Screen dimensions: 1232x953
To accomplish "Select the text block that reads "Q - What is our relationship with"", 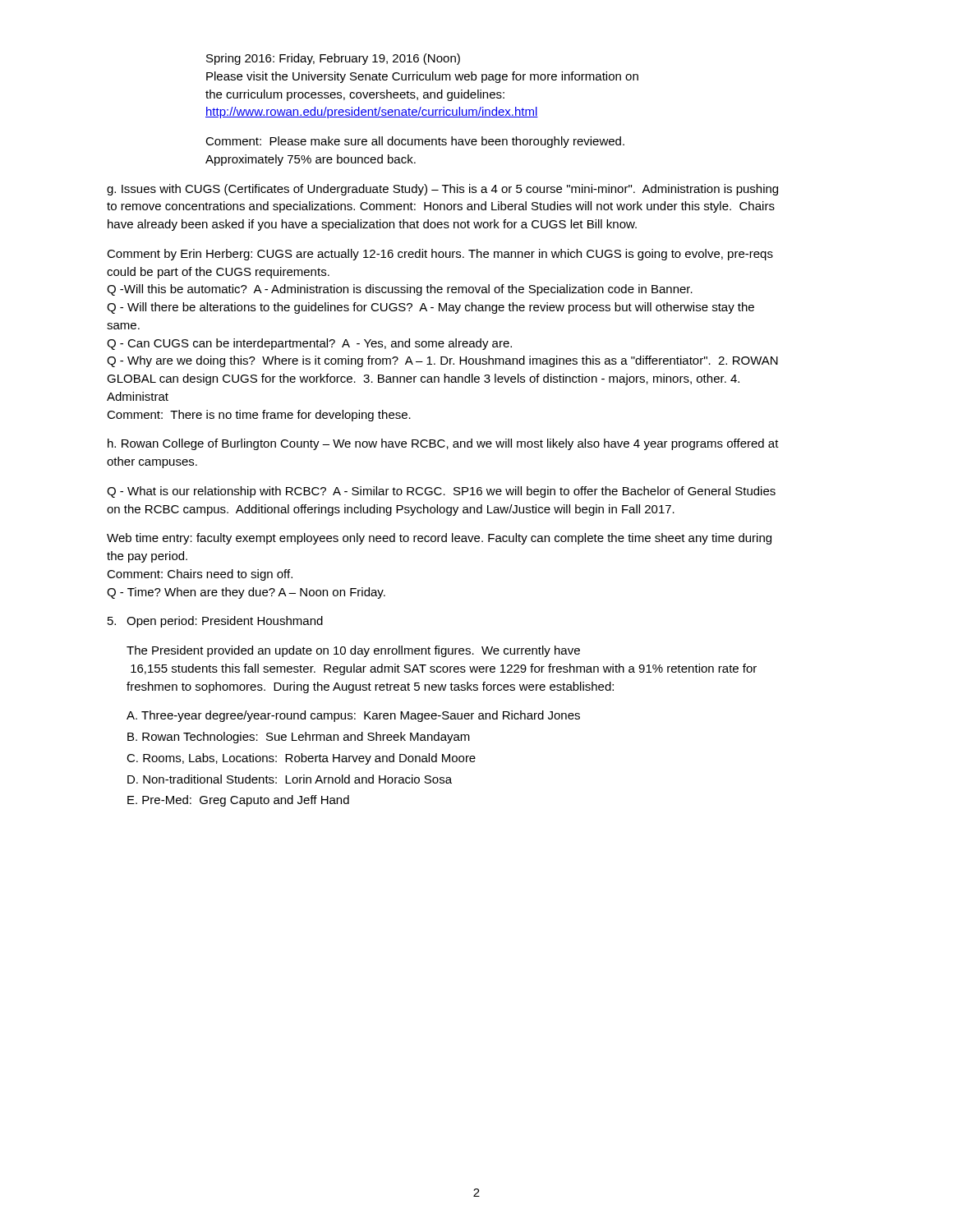I will tap(441, 499).
